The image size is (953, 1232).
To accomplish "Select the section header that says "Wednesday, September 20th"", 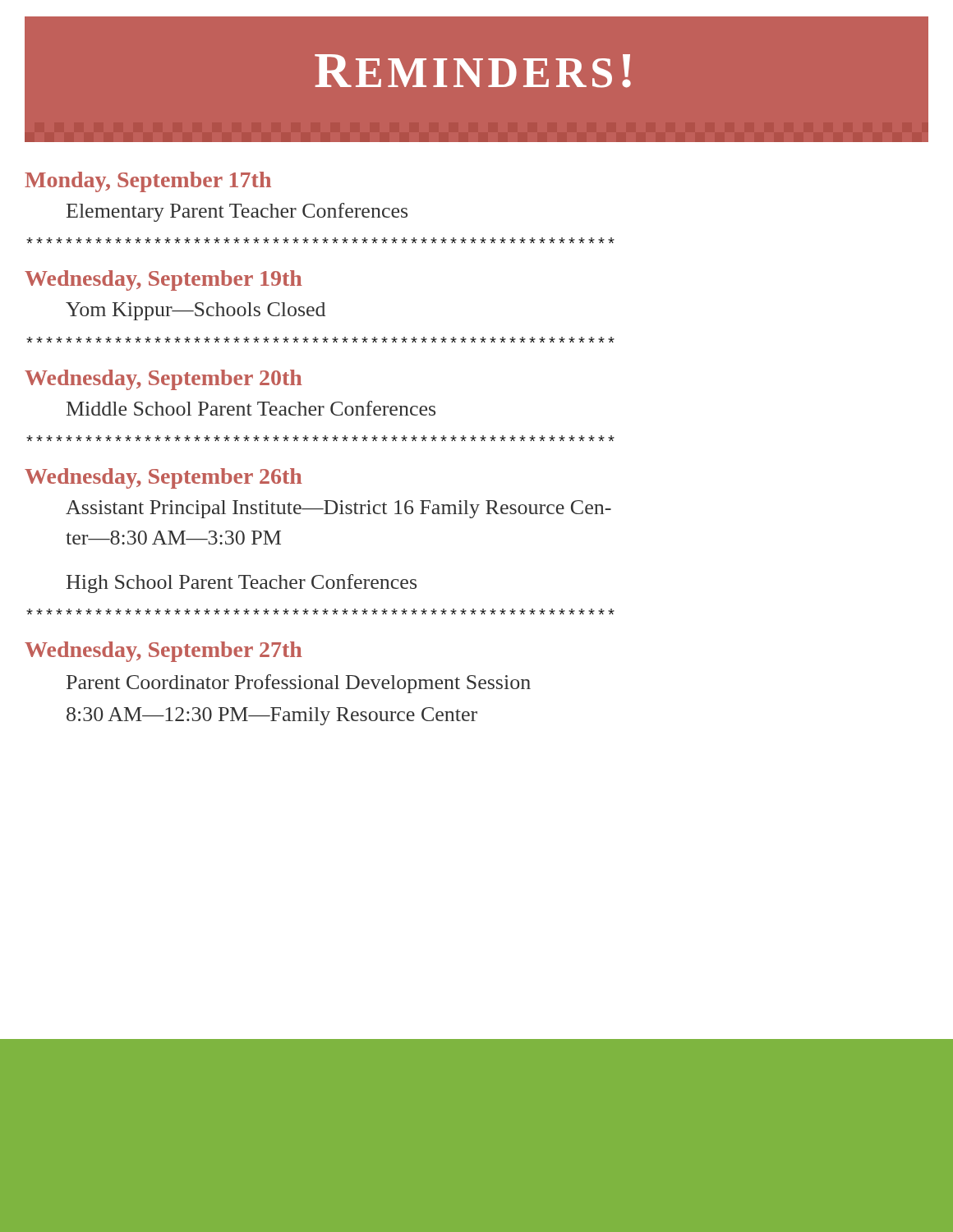I will coord(163,377).
